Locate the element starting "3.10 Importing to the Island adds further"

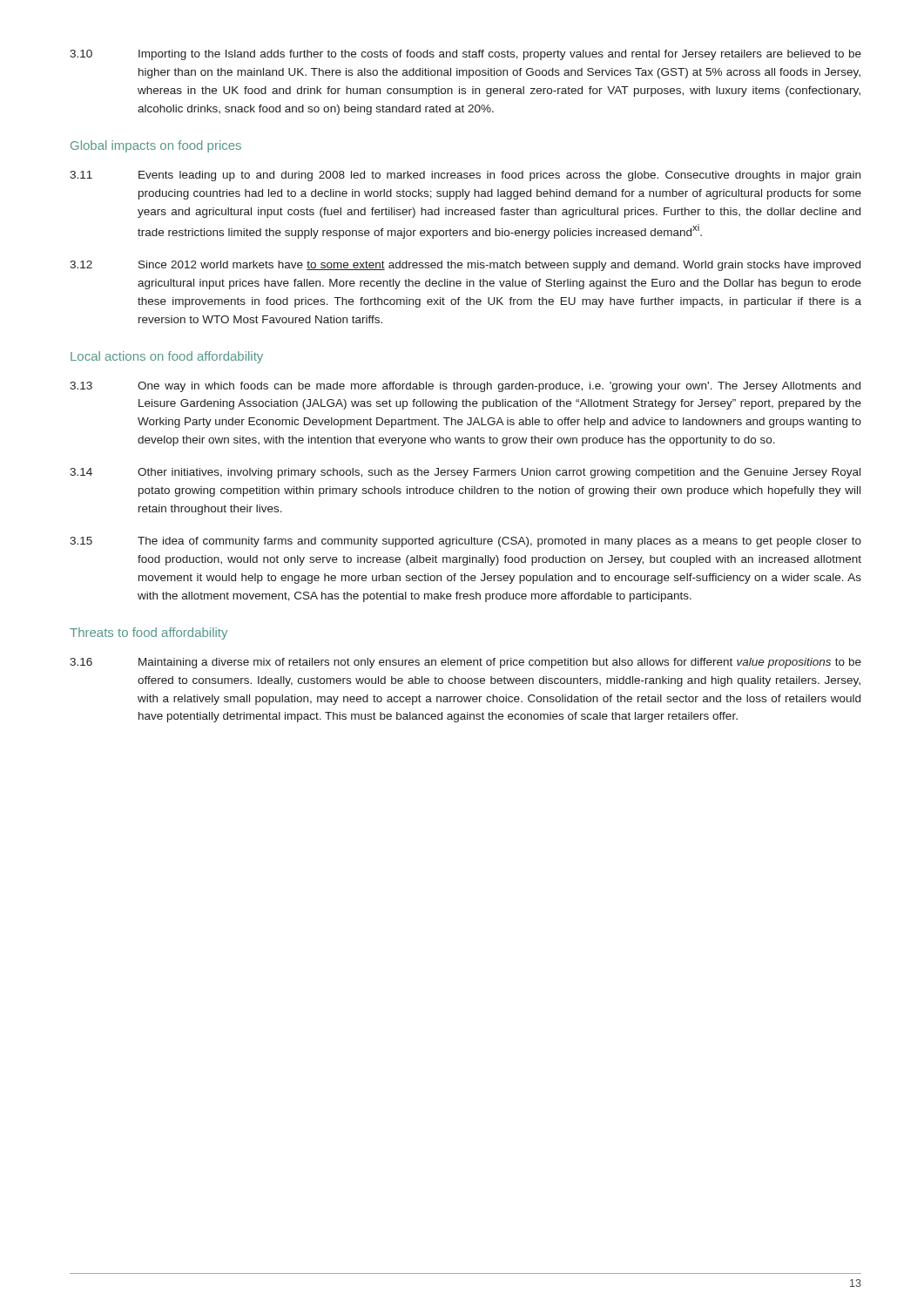(465, 82)
